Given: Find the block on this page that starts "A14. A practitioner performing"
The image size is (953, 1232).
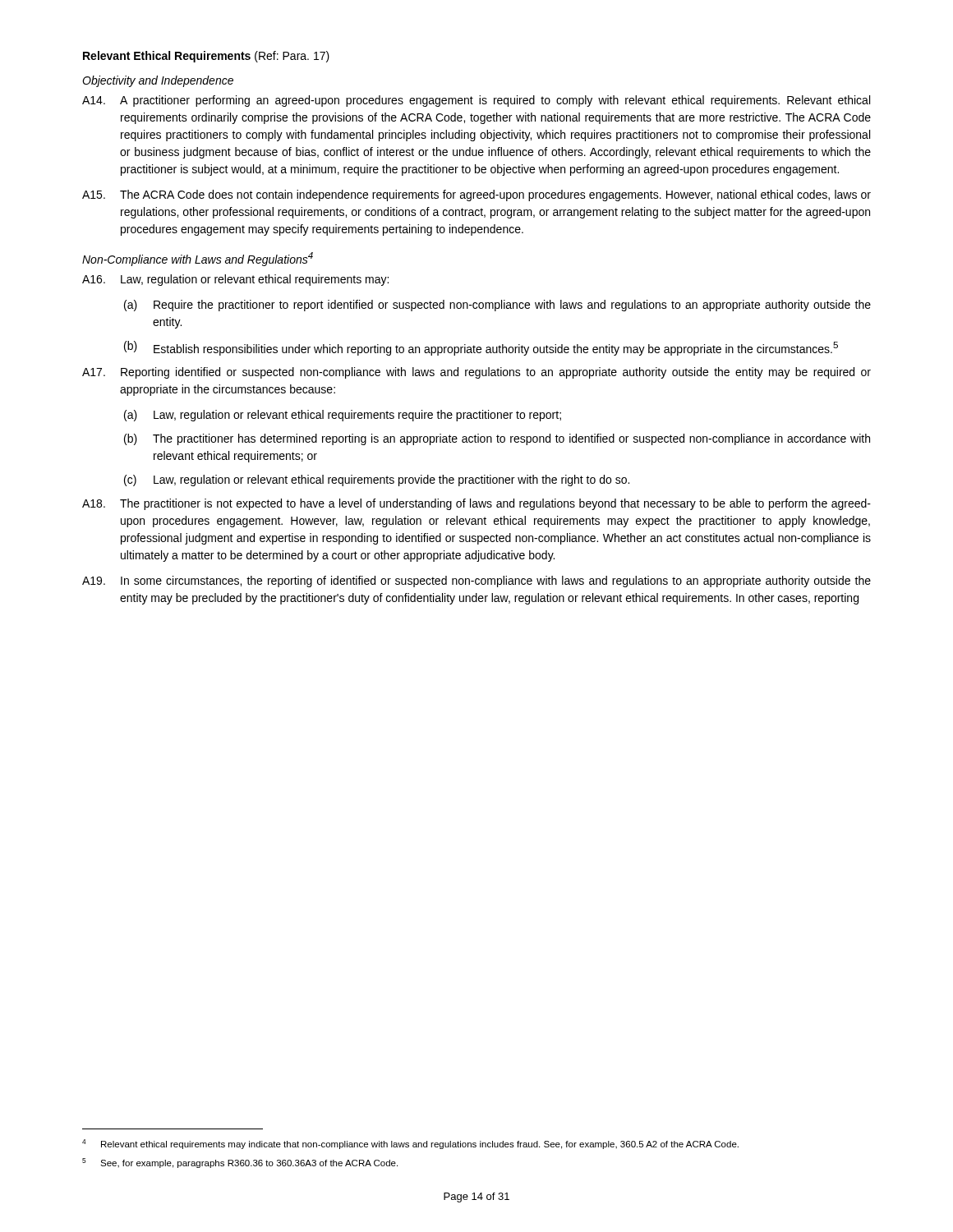Looking at the screenshot, I should 476,135.
